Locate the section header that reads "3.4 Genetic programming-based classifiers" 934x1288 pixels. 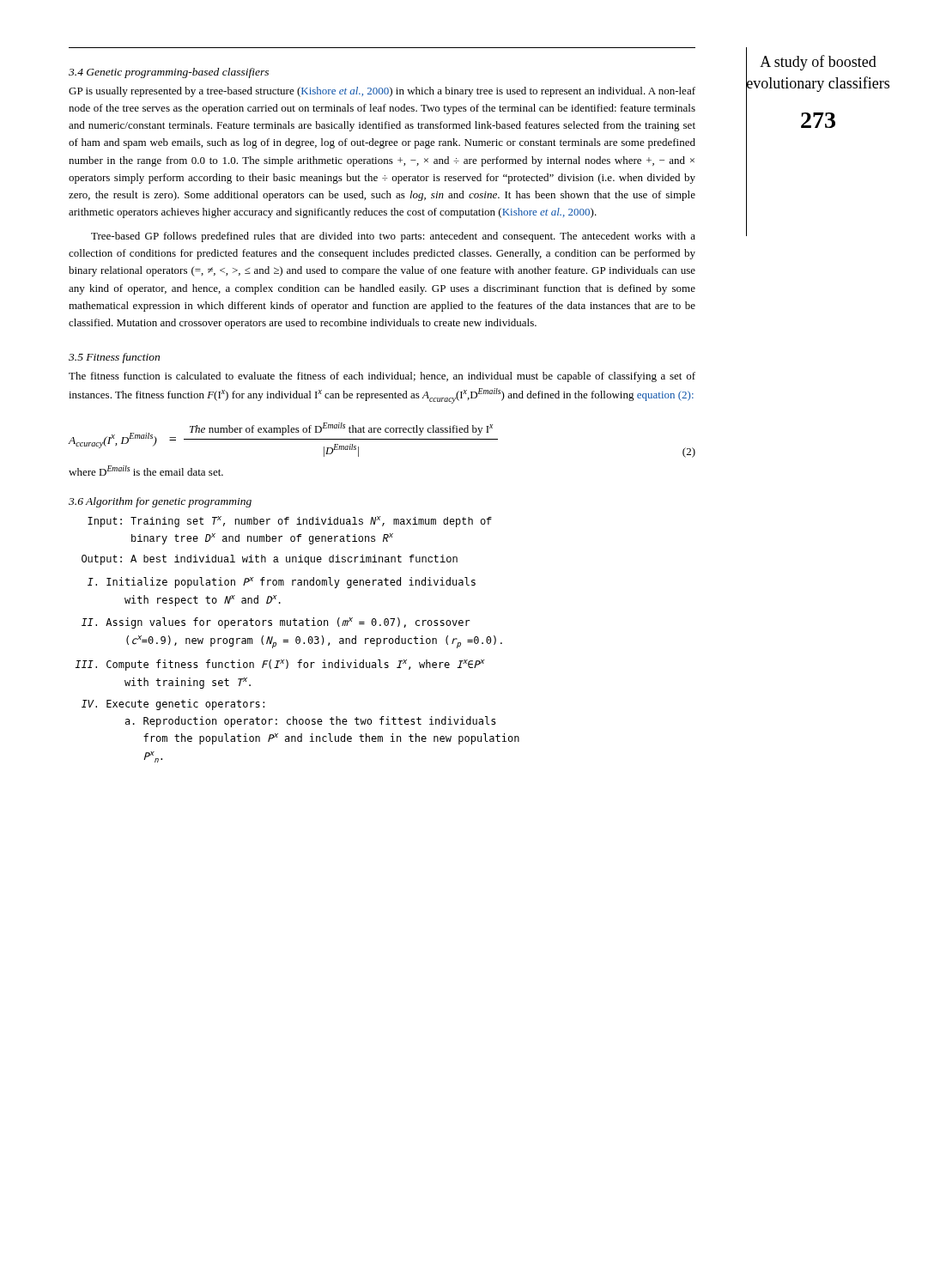[169, 72]
